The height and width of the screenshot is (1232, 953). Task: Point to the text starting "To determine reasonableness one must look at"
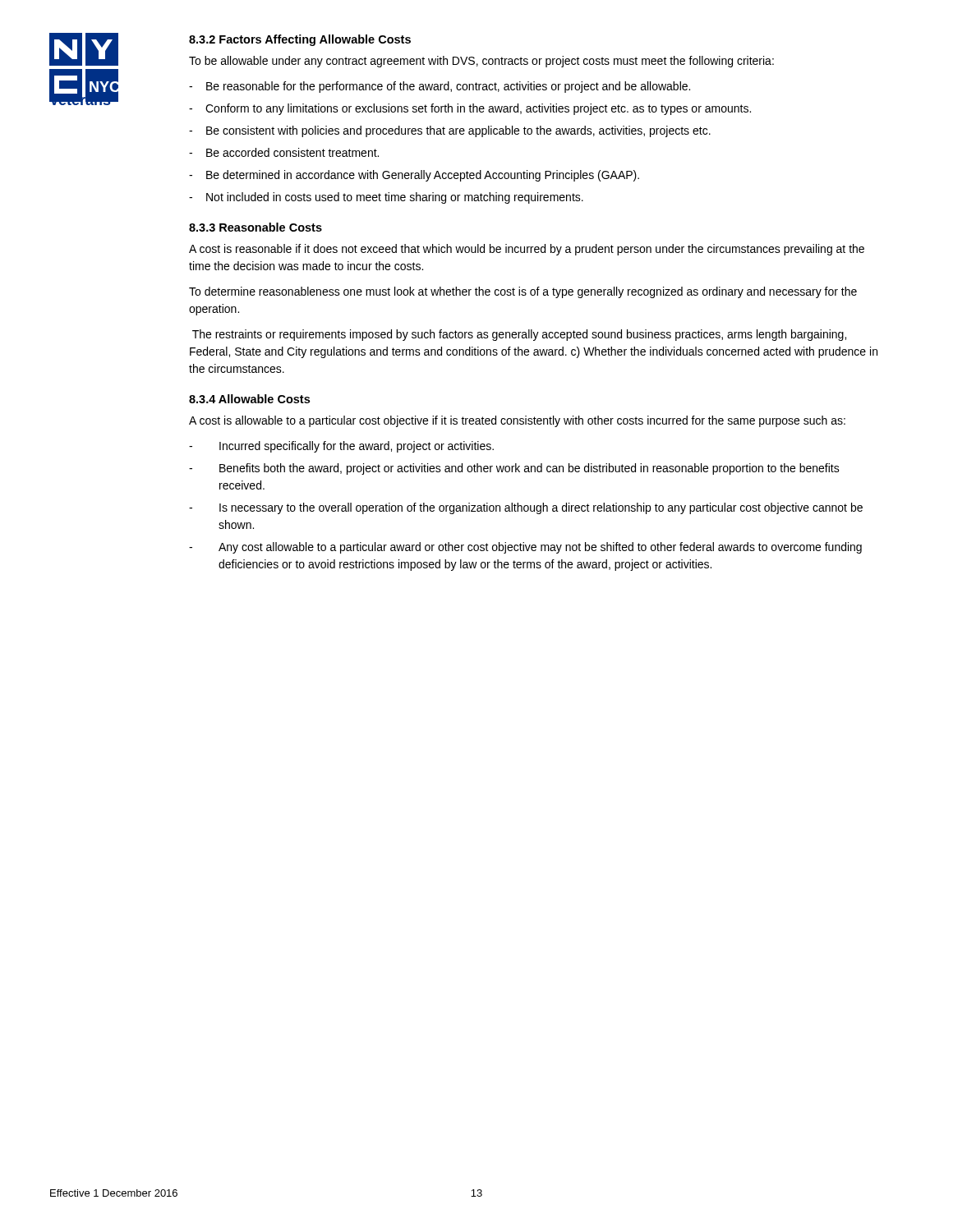coord(523,300)
